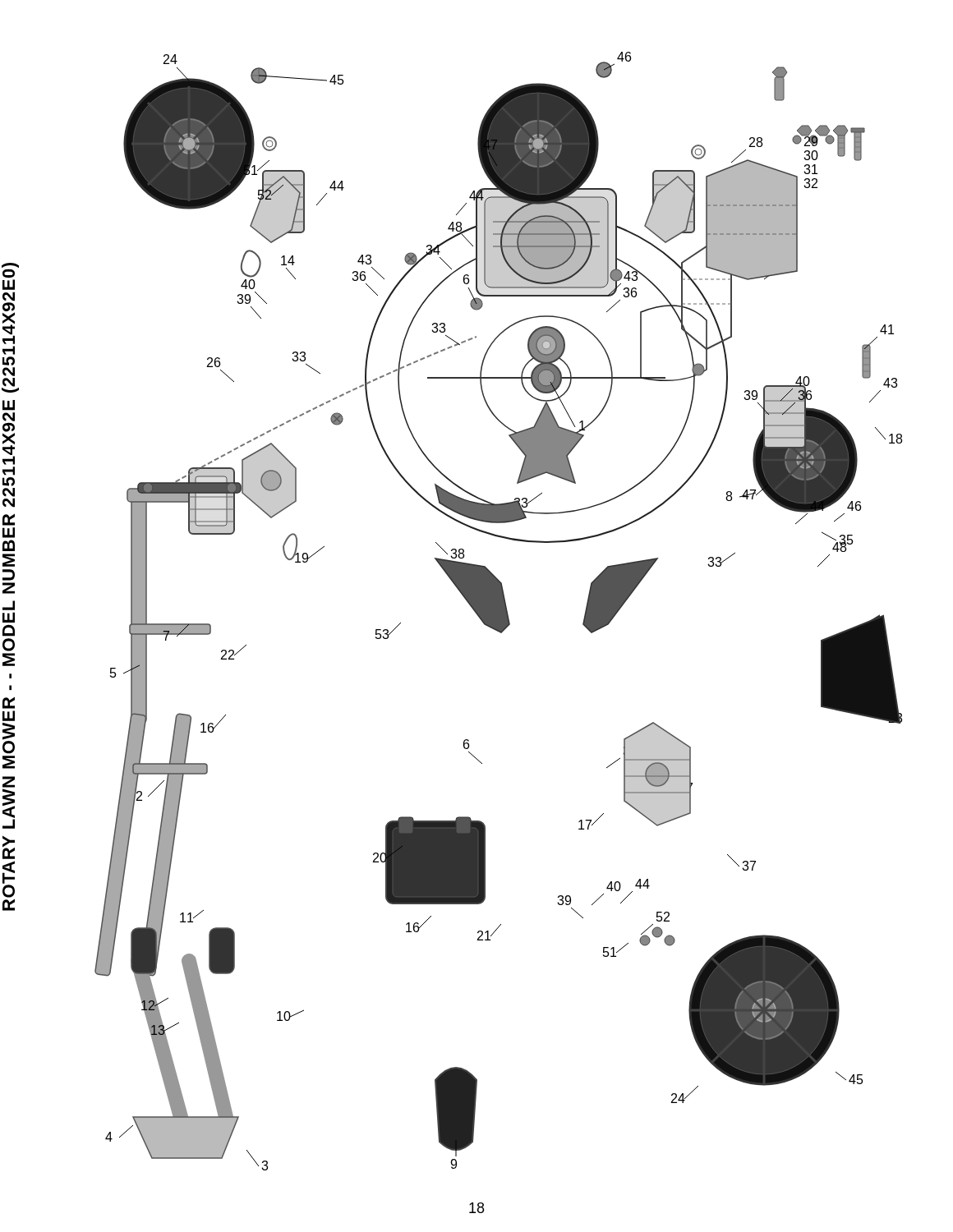The height and width of the screenshot is (1232, 953).
Task: Click on the engineering diagram
Action: (x=505, y=608)
